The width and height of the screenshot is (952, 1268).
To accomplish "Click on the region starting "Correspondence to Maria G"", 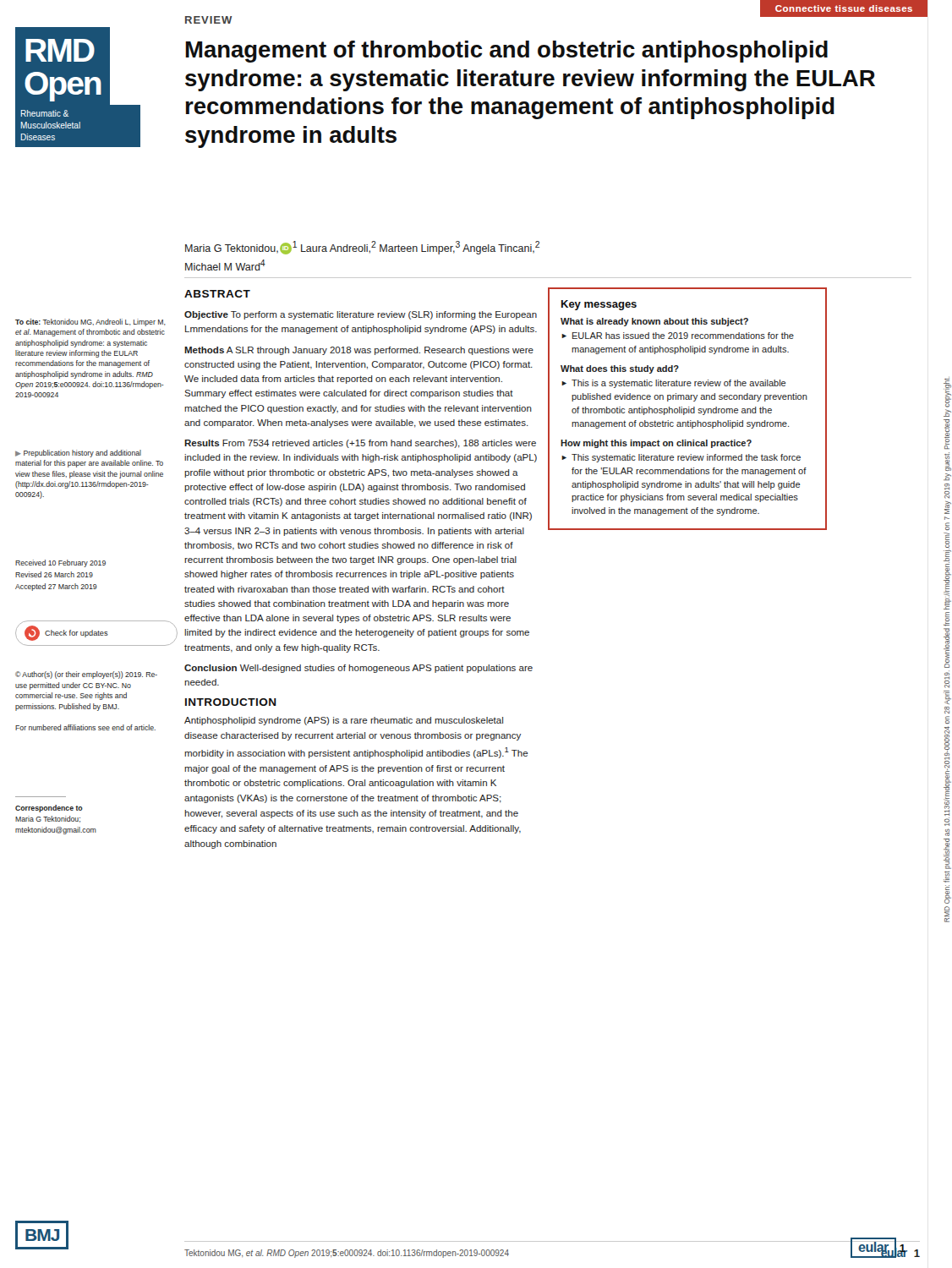I will click(56, 819).
